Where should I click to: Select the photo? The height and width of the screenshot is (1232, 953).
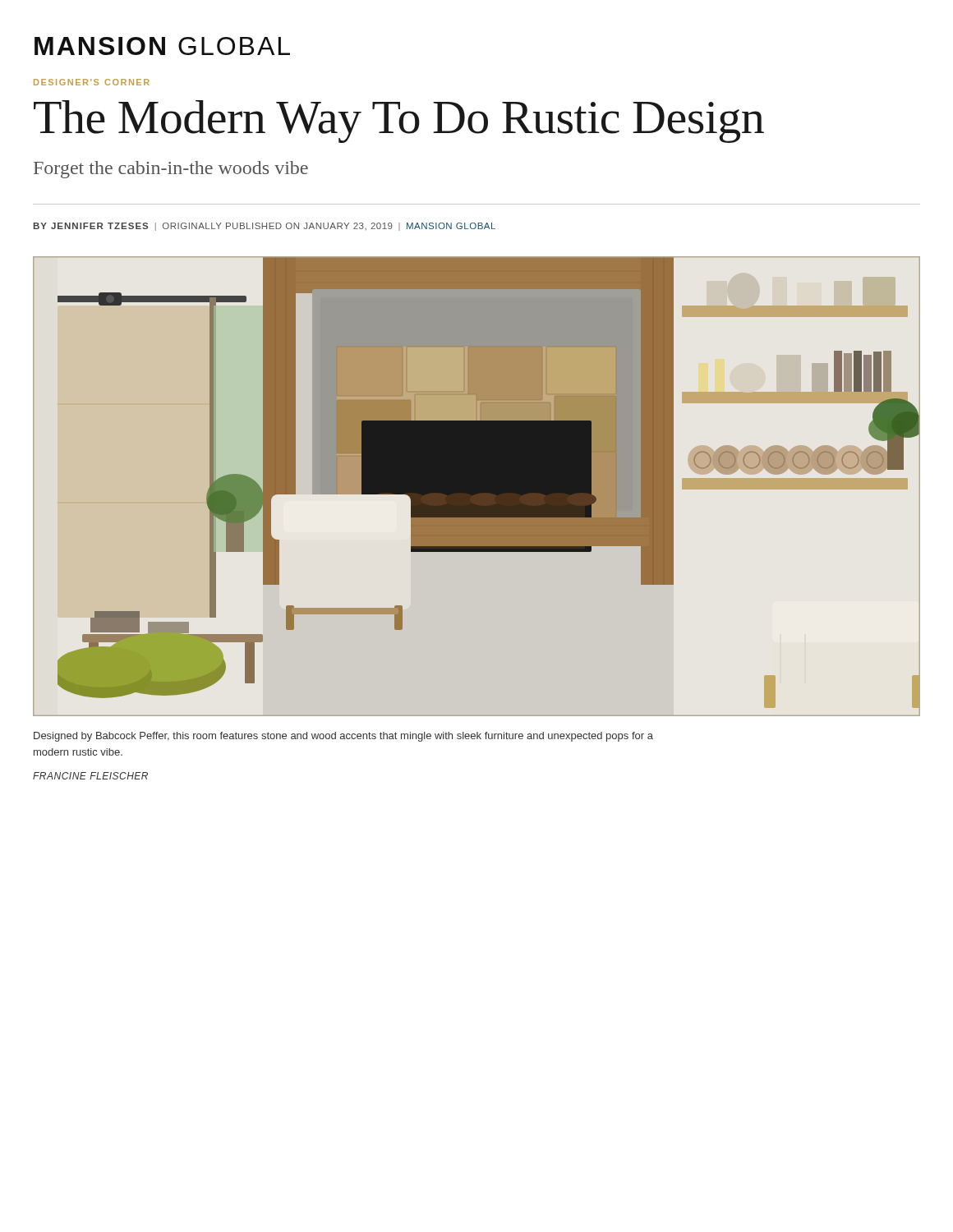[x=476, y=486]
